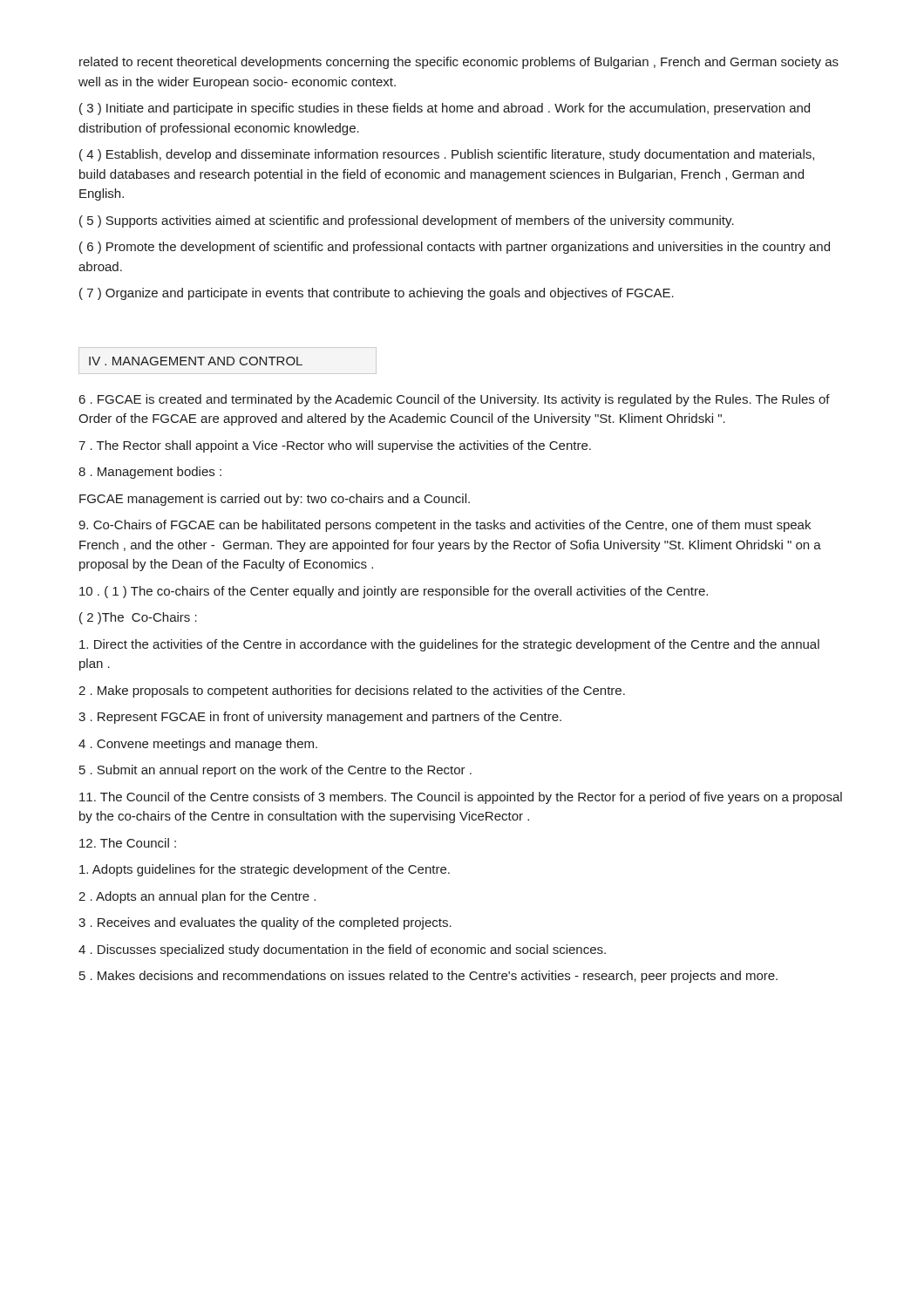This screenshot has height=1308, width=924.
Task: Point to the block beginning "5 . Submit"
Action: pyautogui.click(x=275, y=770)
